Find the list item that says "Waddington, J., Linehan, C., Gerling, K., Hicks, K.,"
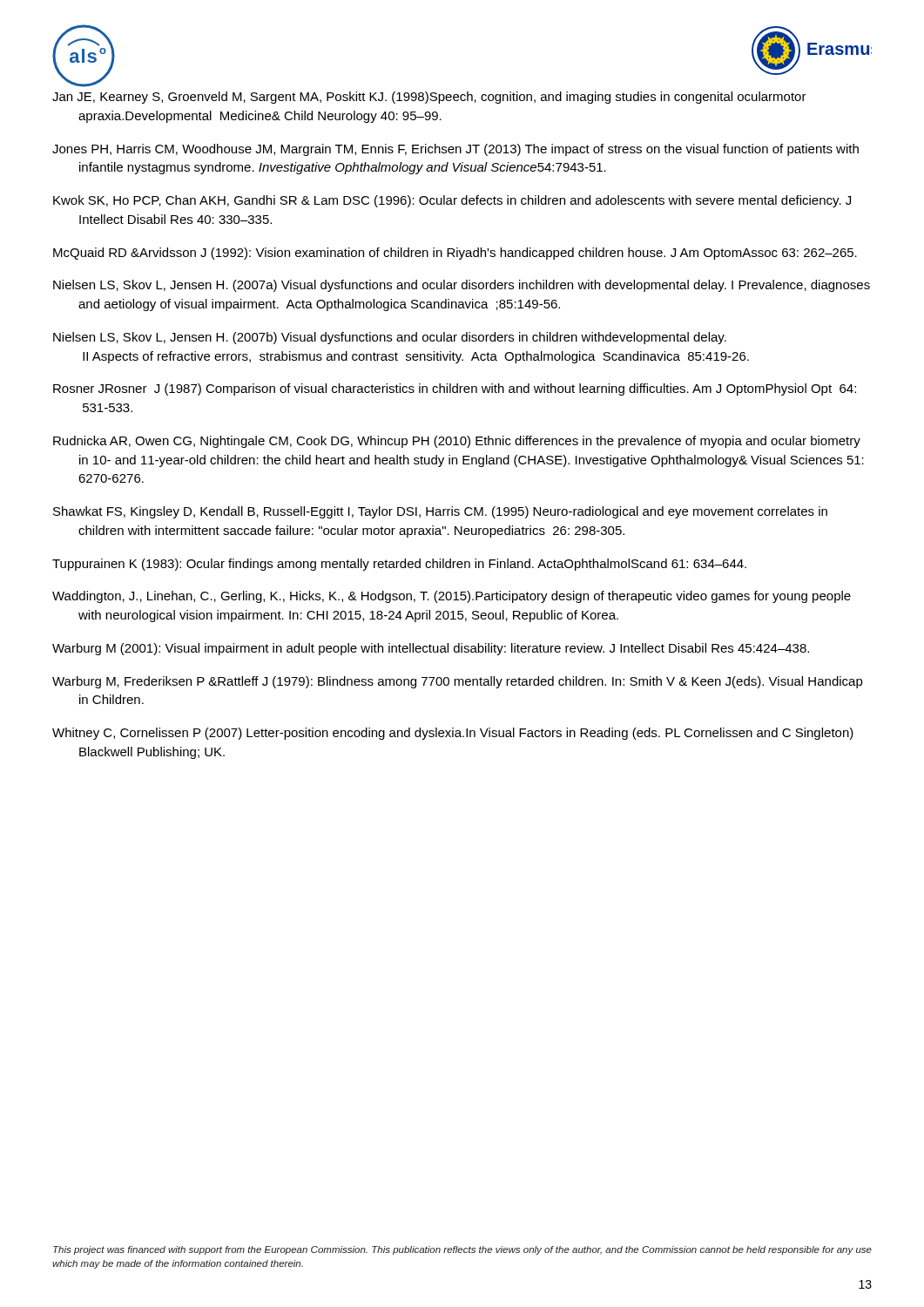The width and height of the screenshot is (924, 1307). tap(452, 605)
